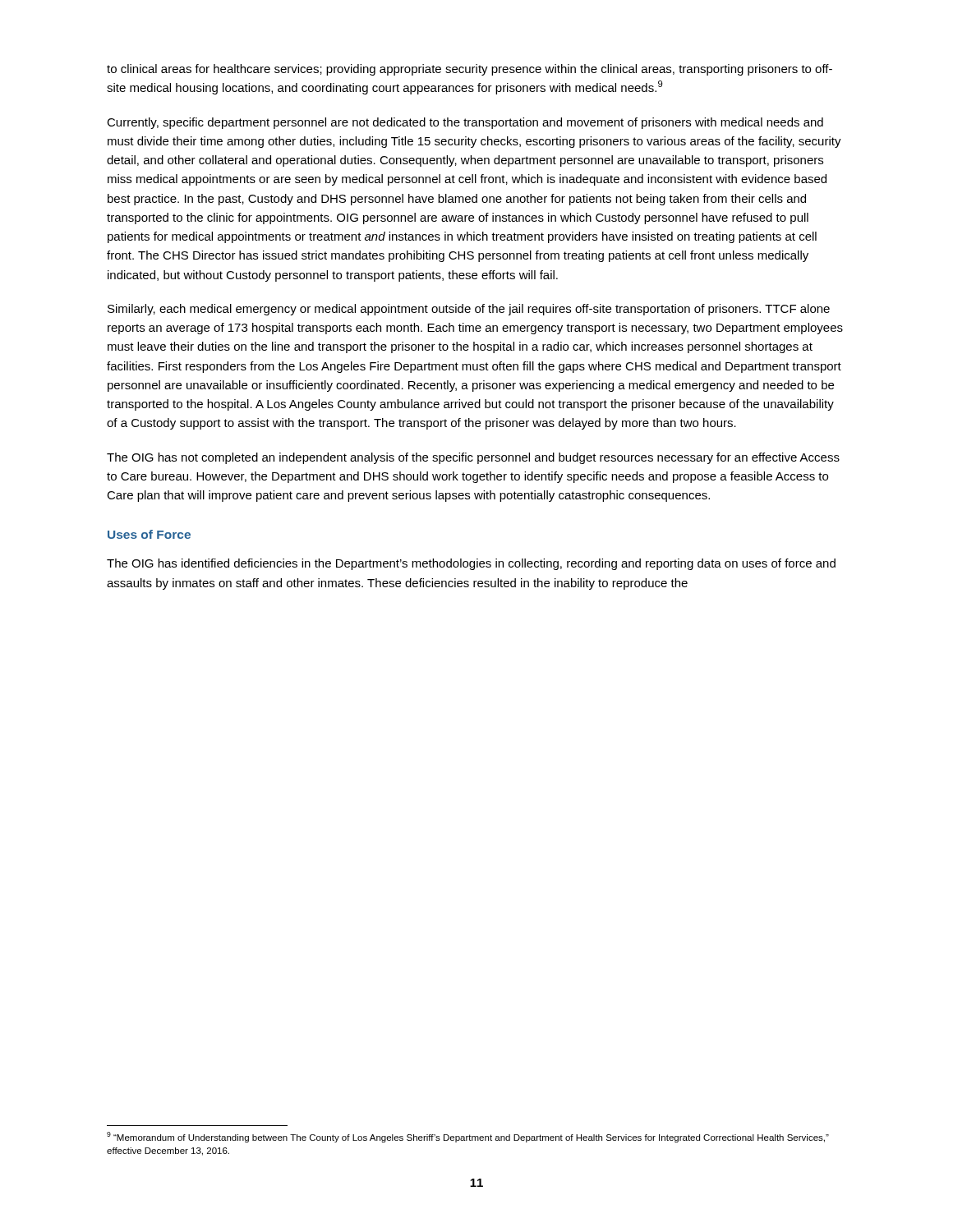Navigate to the block starting "Currently, specific department personnel are not dedicated"
Image resolution: width=953 pixels, height=1232 pixels.
pyautogui.click(x=474, y=198)
